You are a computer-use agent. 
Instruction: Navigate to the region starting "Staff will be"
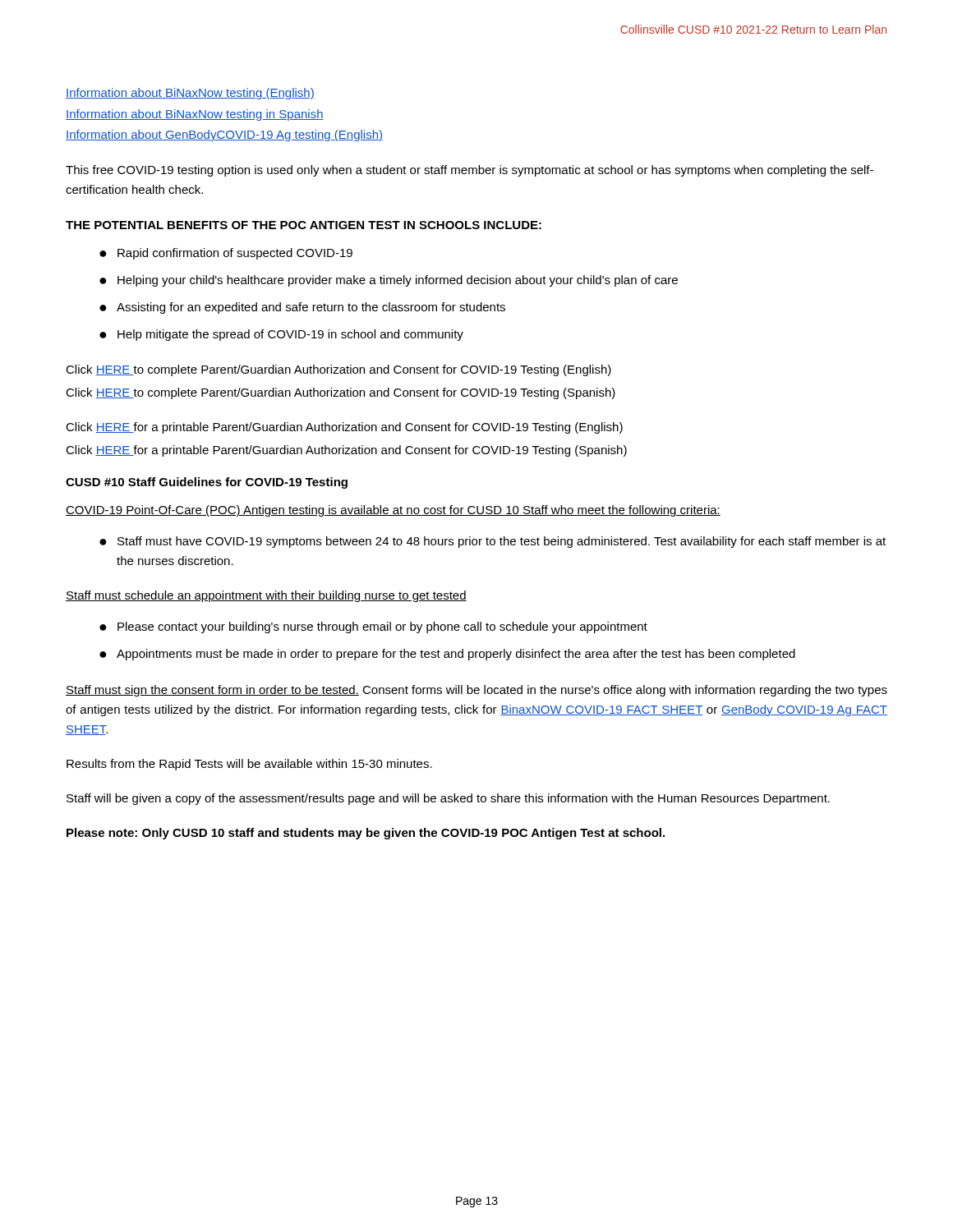click(448, 798)
